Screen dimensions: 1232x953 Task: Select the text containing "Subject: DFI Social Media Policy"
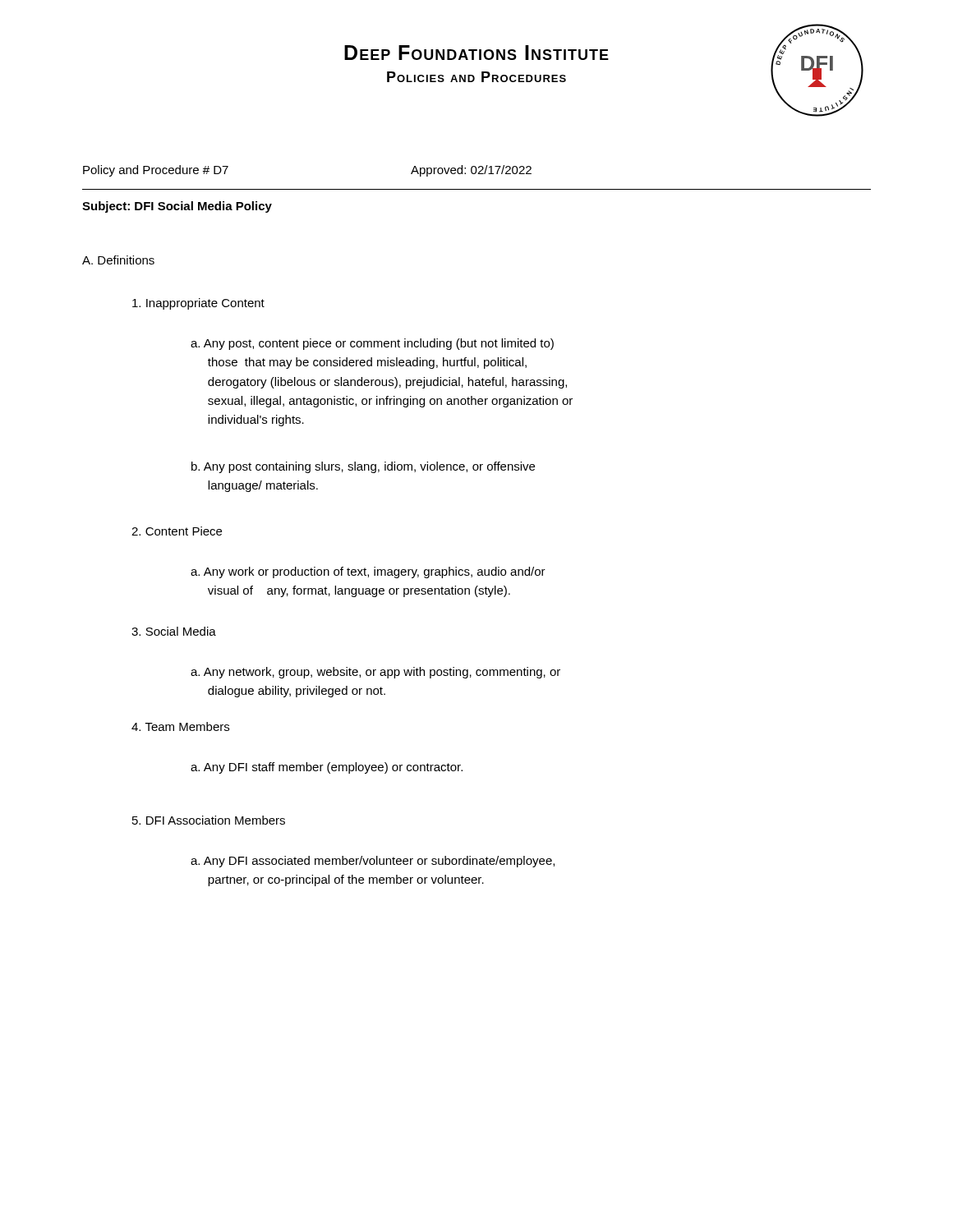[177, 206]
